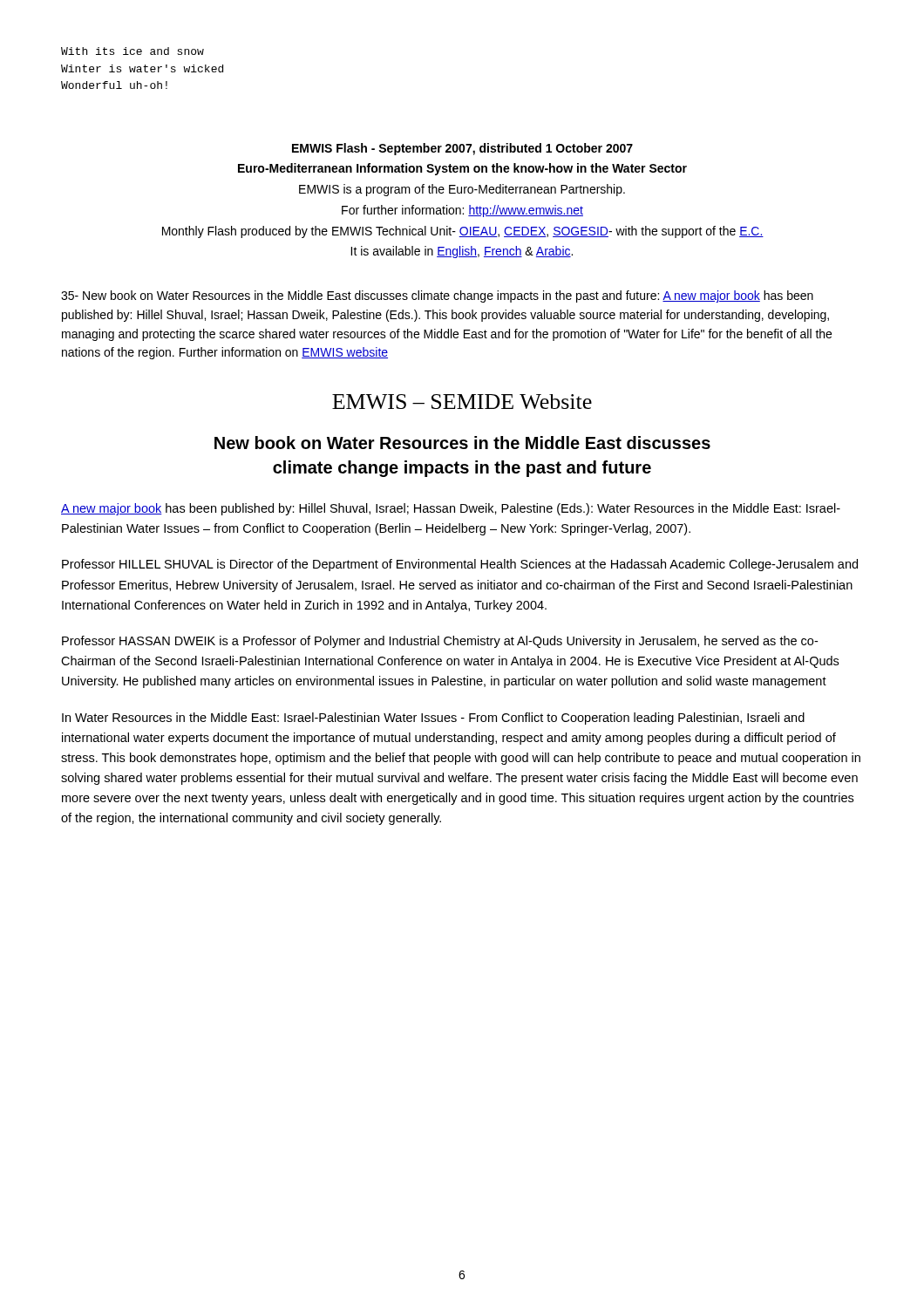Select the text starting "A new major book"
Viewport: 924px width, 1308px height.
coord(451,519)
